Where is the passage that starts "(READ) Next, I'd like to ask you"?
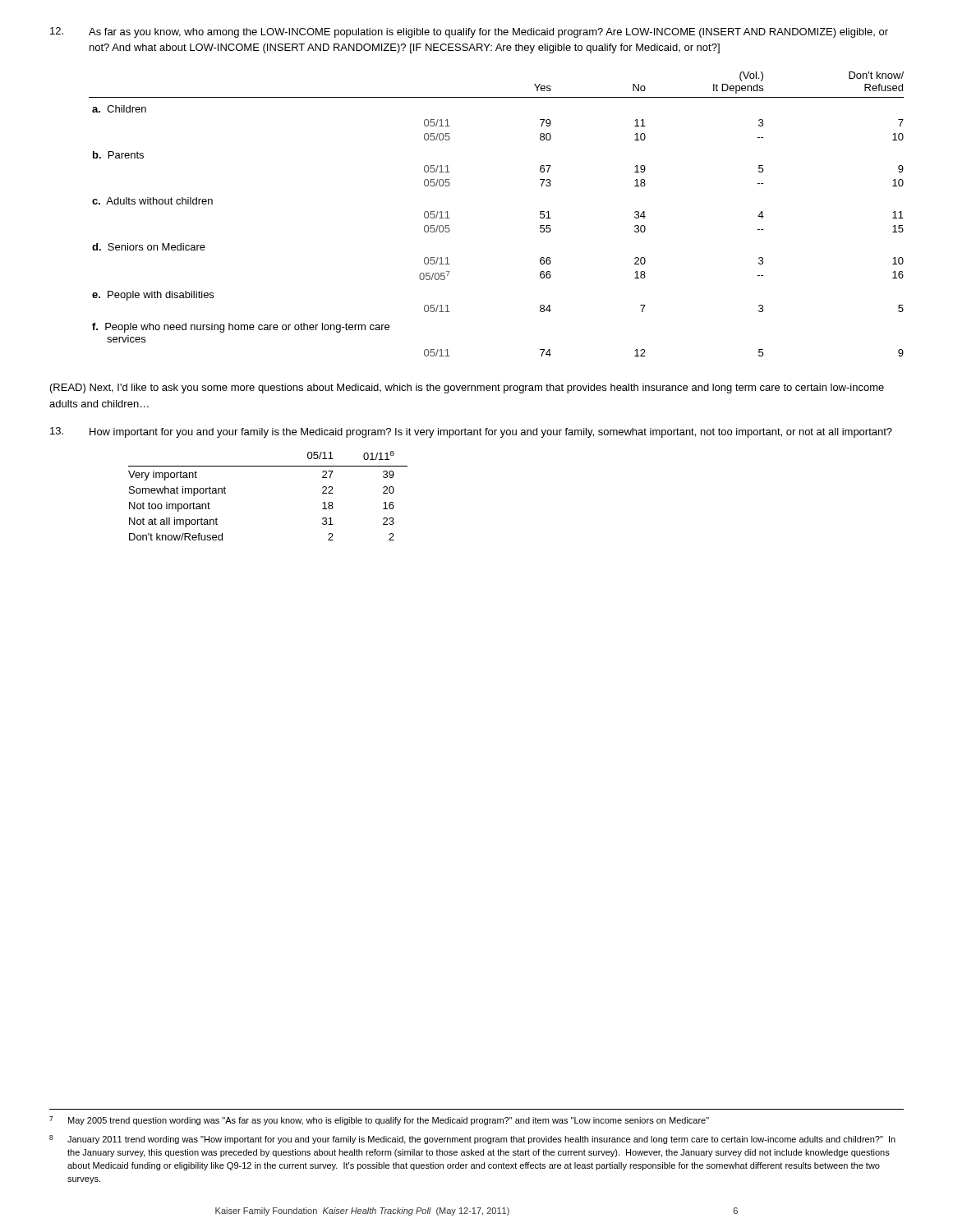 click(467, 395)
